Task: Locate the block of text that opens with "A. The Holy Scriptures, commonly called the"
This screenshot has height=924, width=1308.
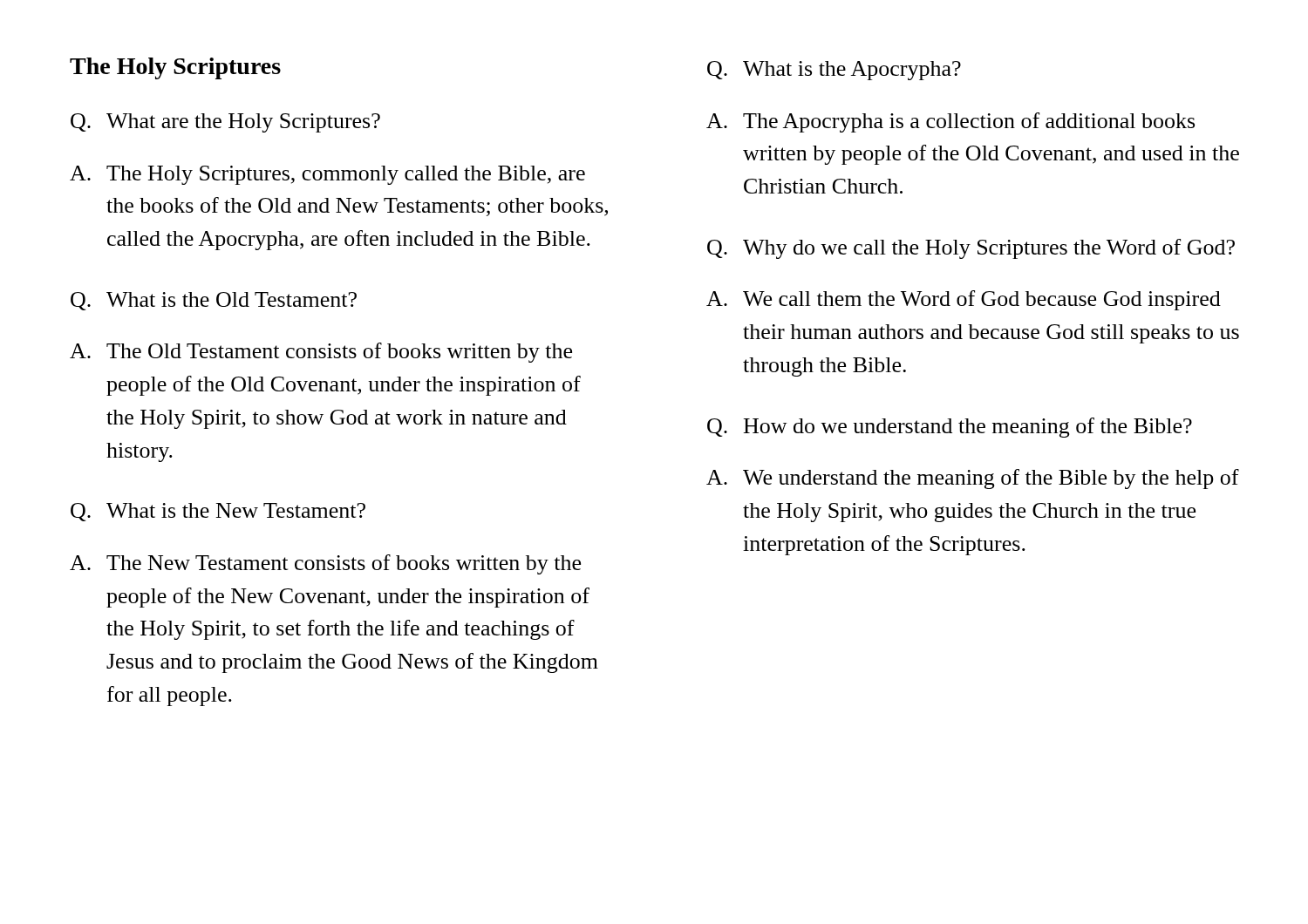Action: pyautogui.click(x=340, y=206)
